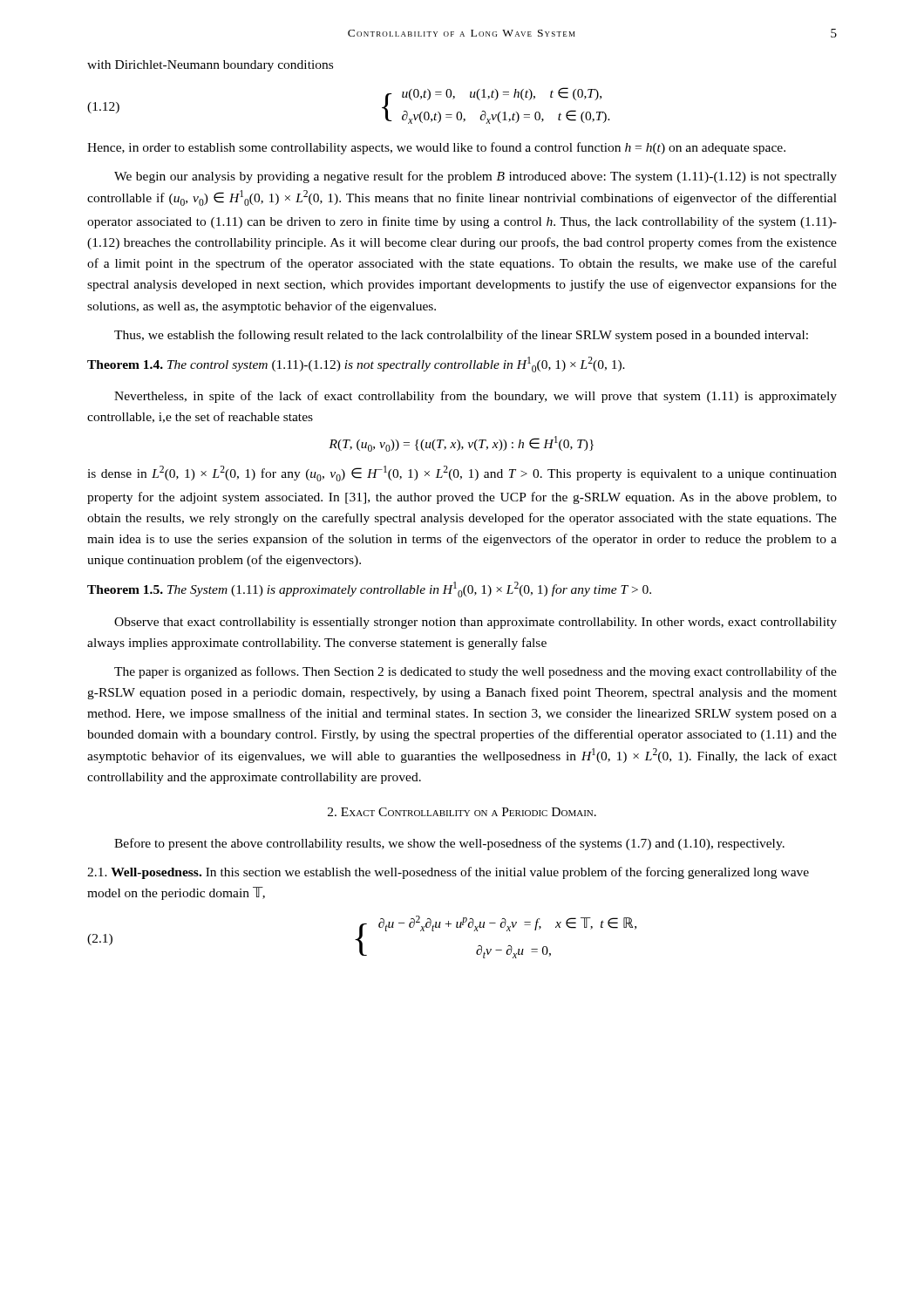924x1308 pixels.
Task: Click on the text block containing "Theorem 1.4. The control system (1.11)-(1.12)"
Action: [356, 365]
